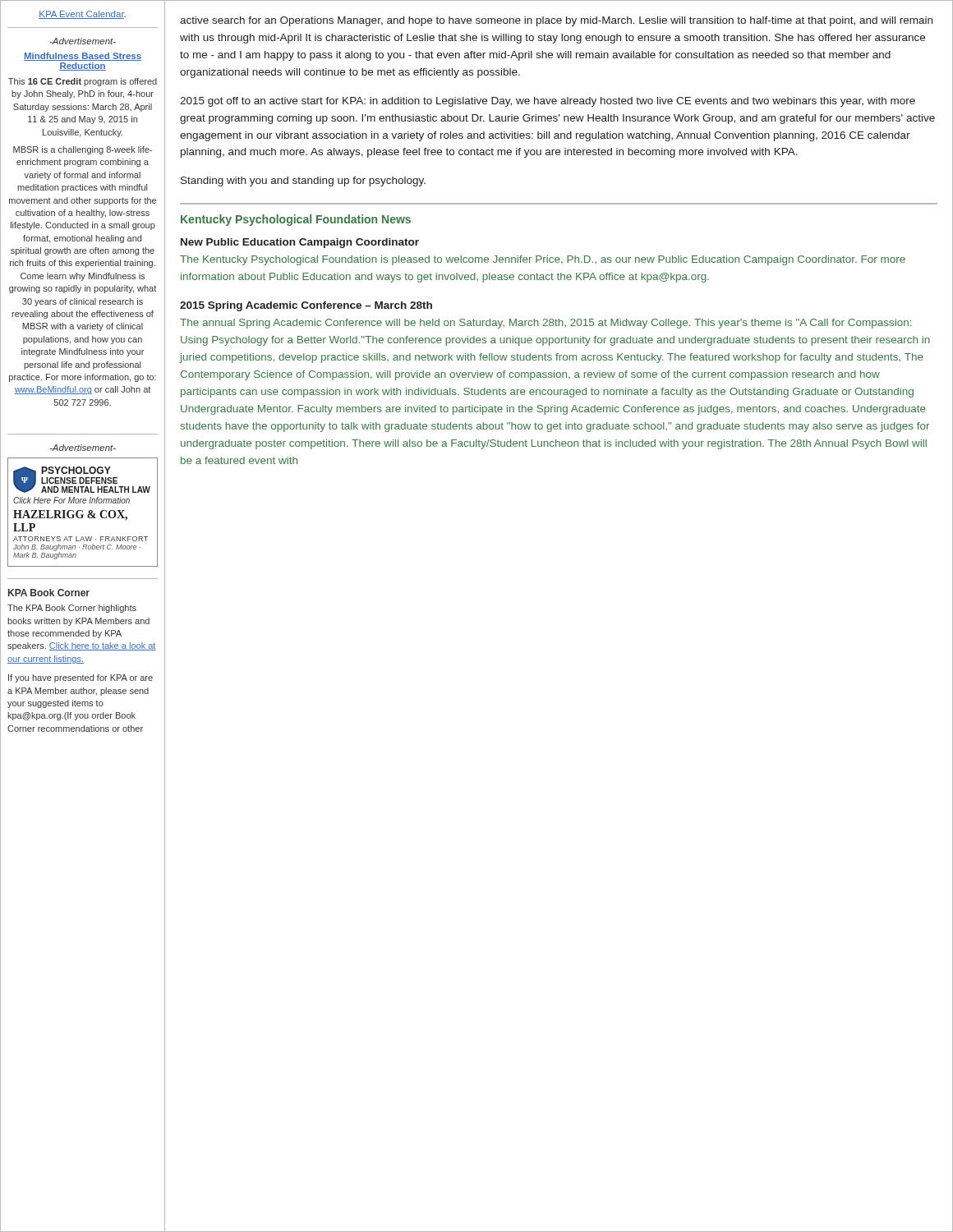Select the logo

[83, 512]
